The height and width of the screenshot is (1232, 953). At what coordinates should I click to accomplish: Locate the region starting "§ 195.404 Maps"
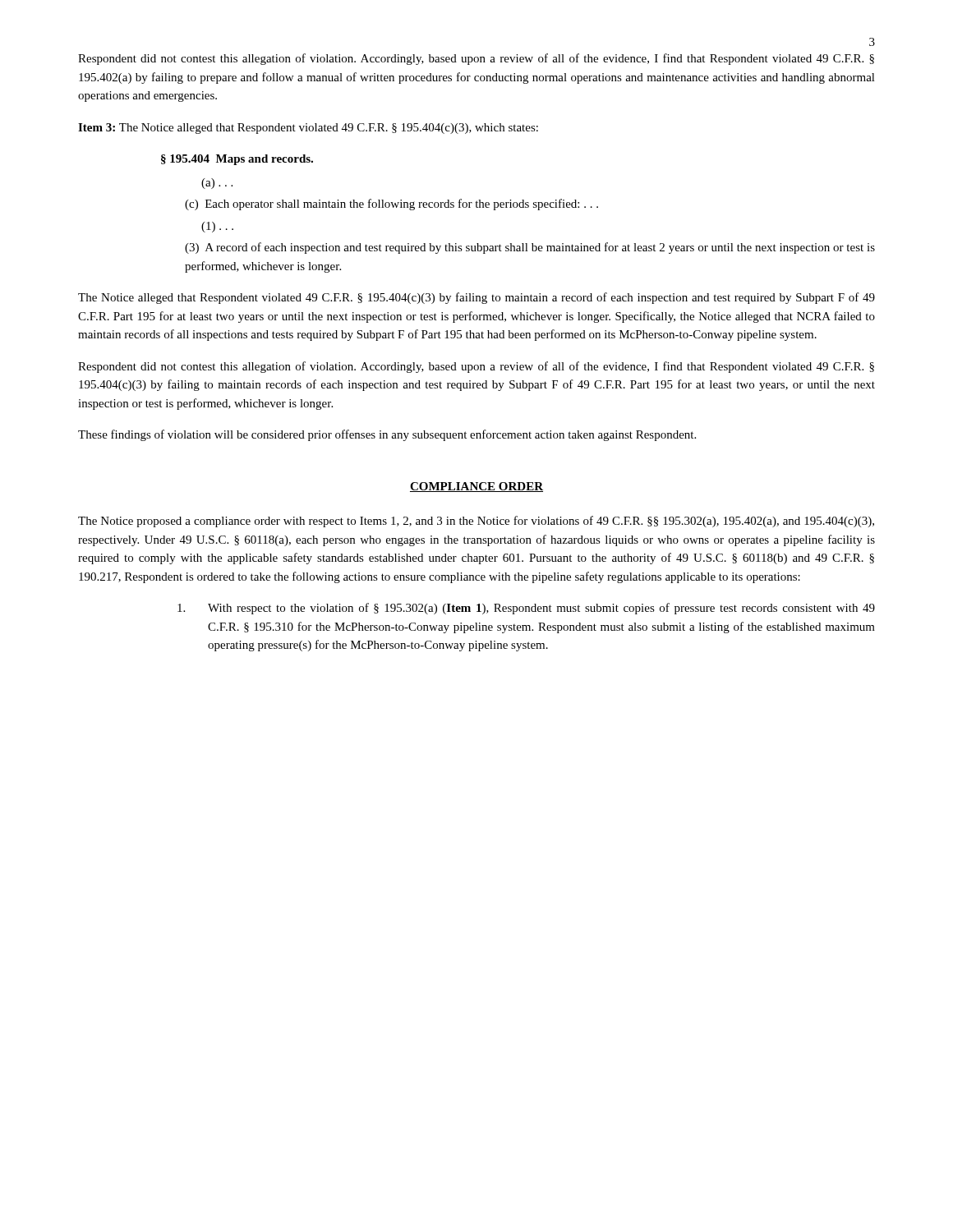pos(237,158)
